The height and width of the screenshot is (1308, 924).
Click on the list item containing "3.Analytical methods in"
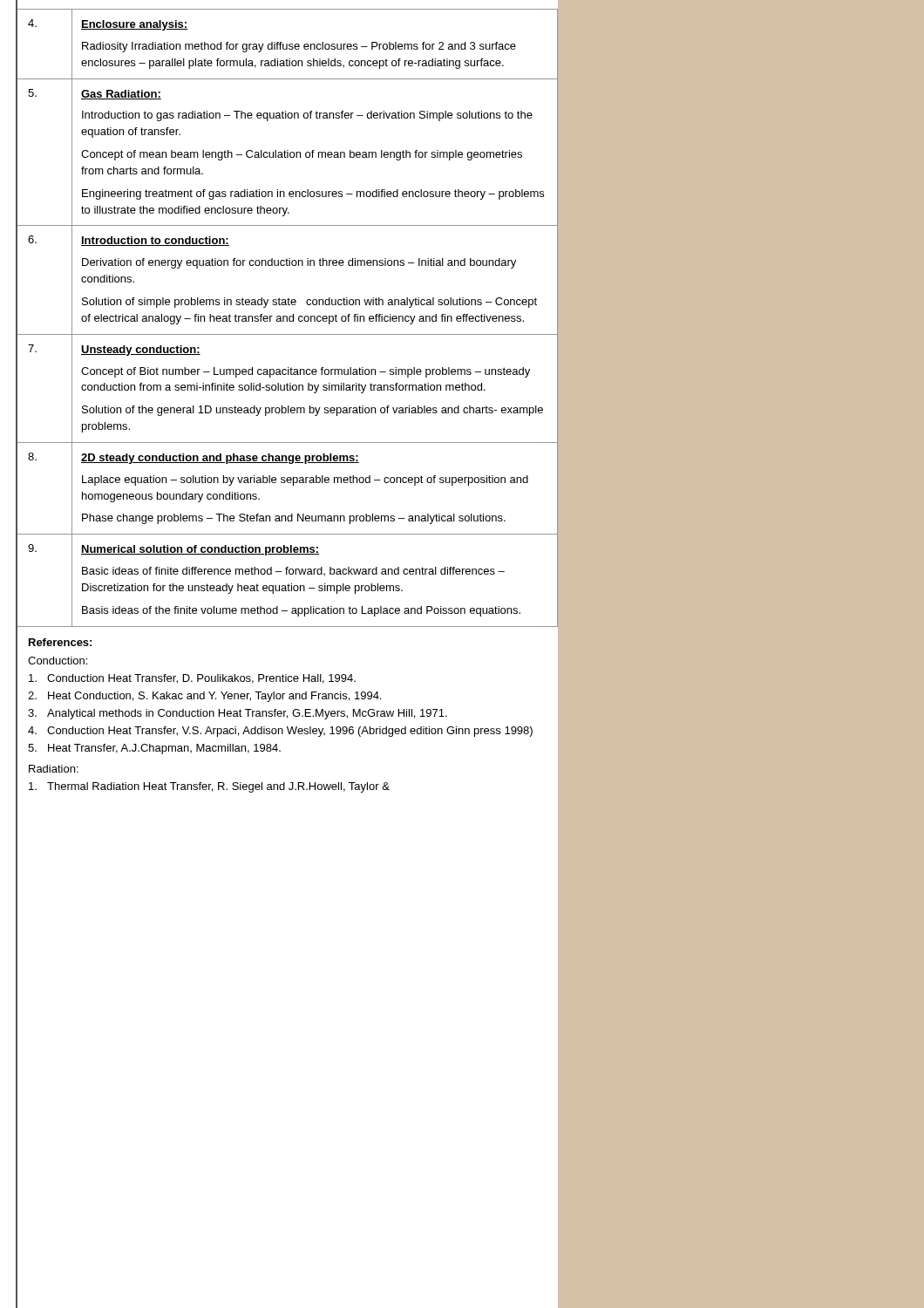(x=238, y=713)
